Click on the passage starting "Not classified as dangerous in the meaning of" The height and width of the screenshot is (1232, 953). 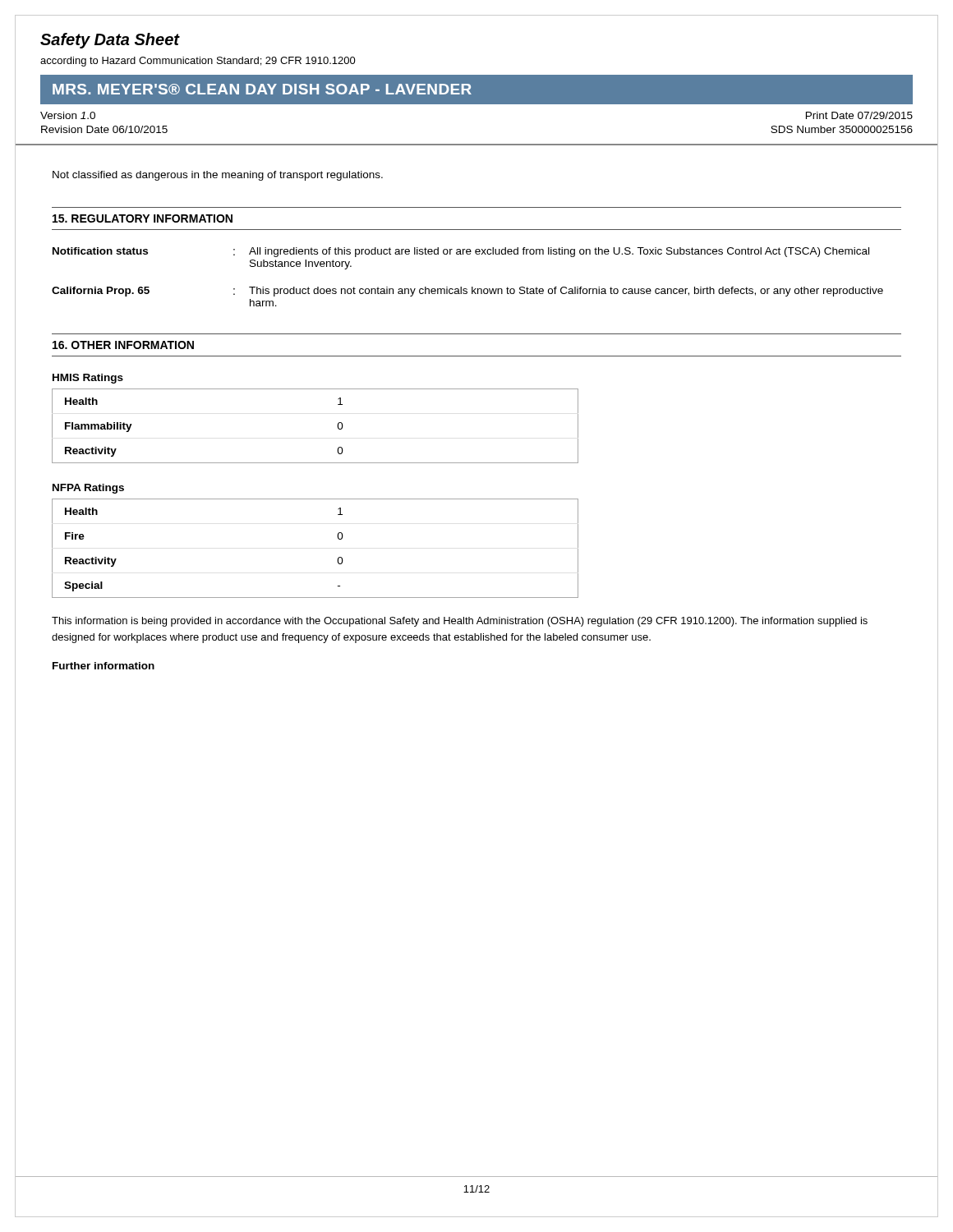tap(218, 175)
